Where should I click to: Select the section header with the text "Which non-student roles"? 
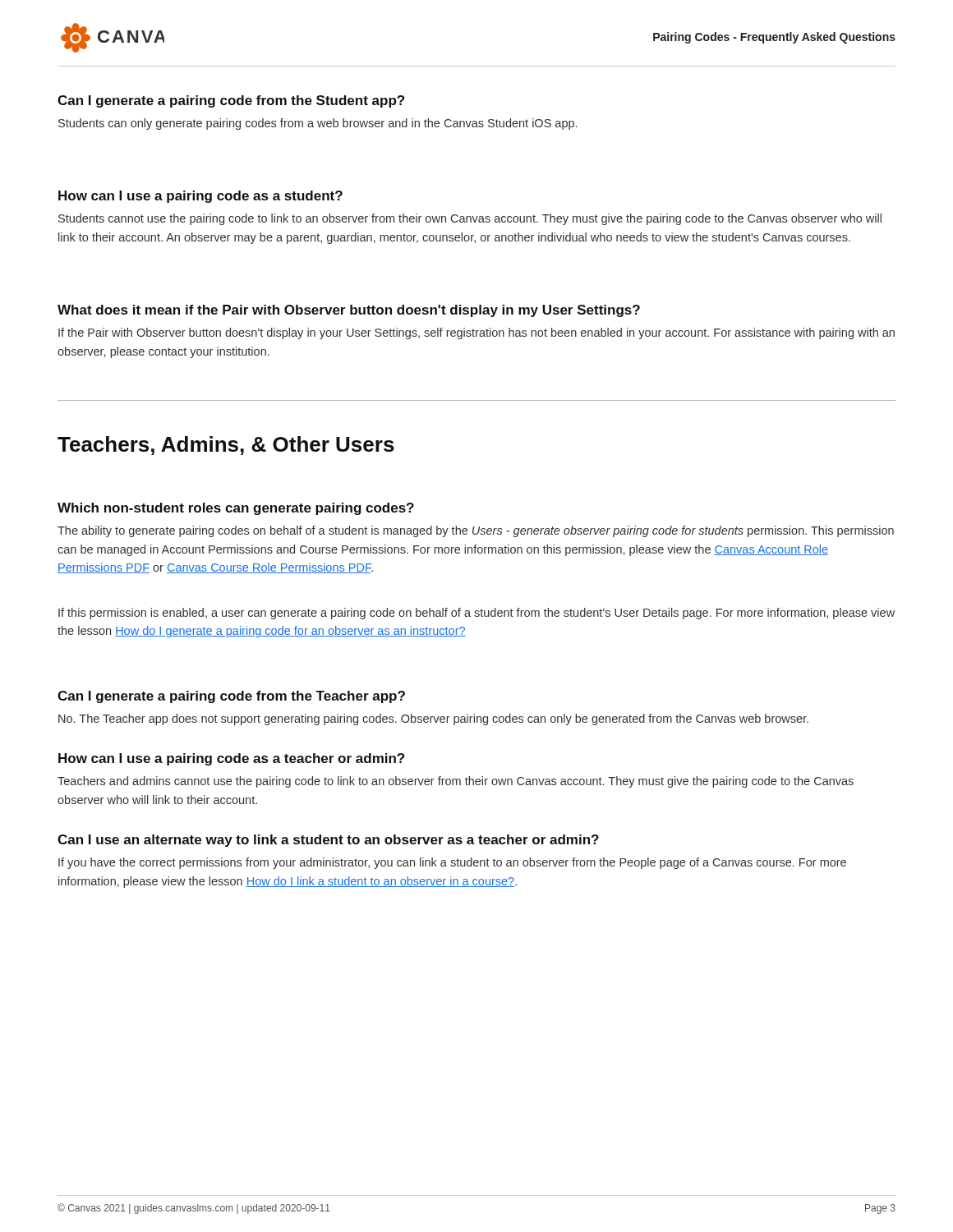[236, 508]
